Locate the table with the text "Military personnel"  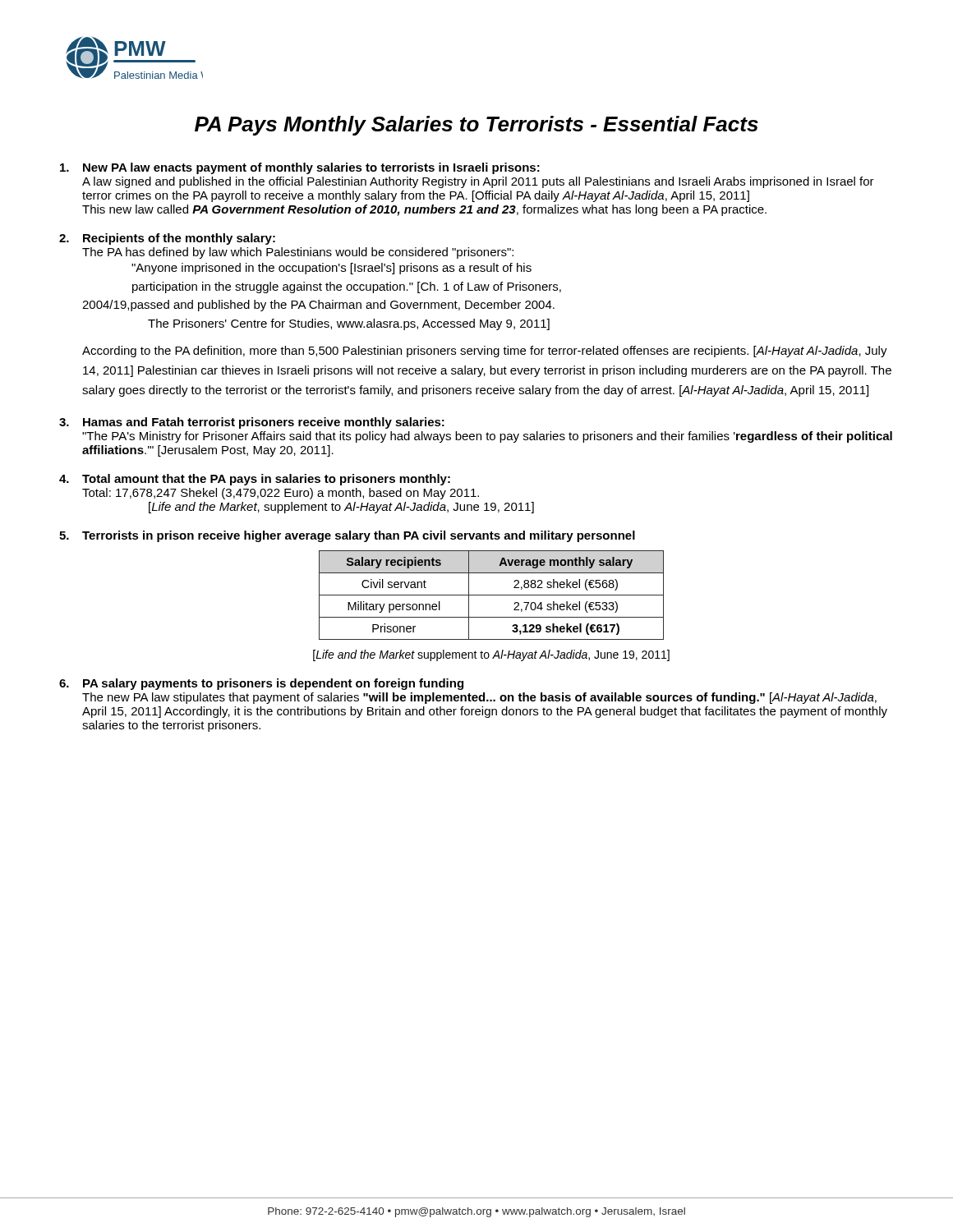pos(491,595)
